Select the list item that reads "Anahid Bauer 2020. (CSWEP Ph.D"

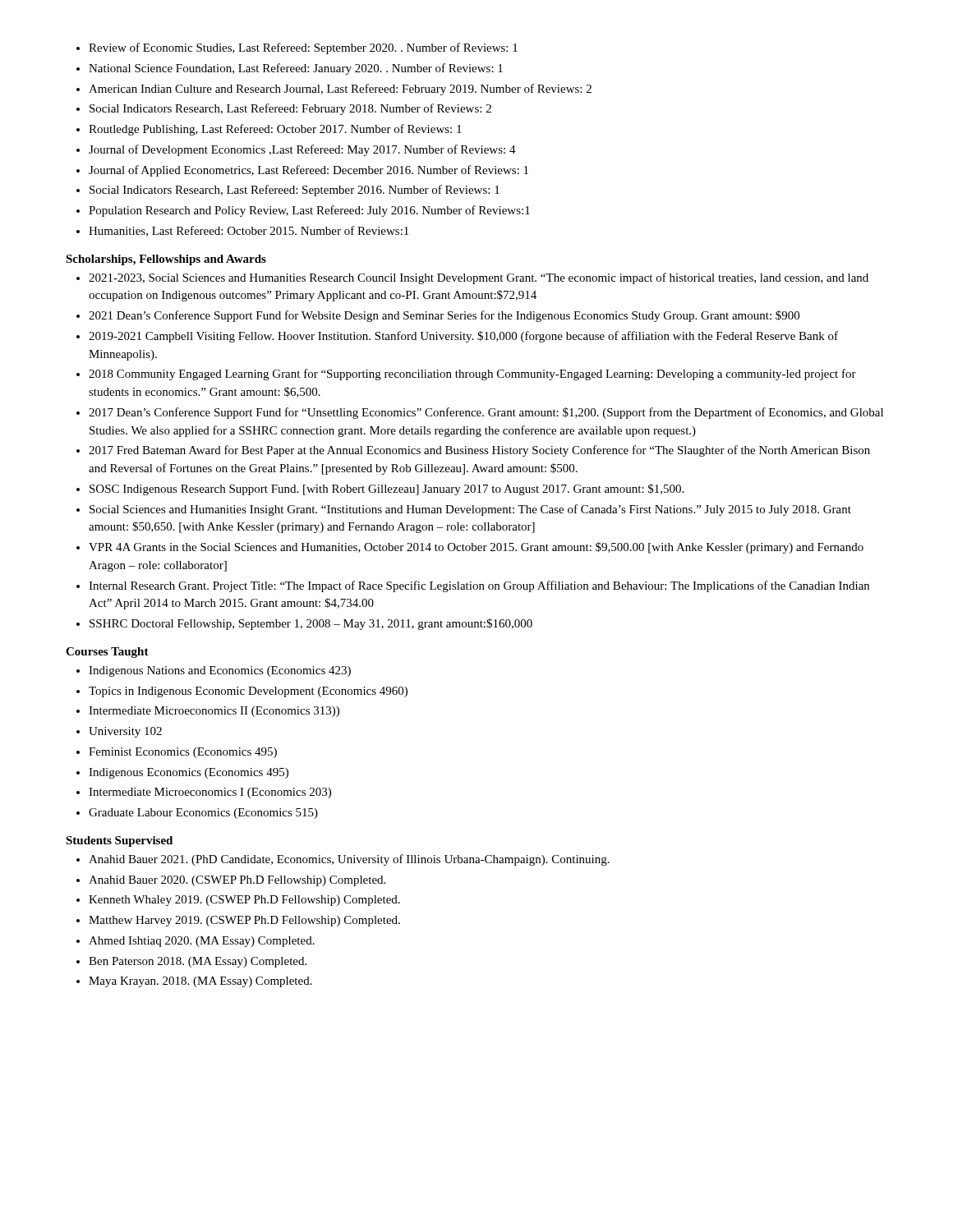pyautogui.click(x=237, y=881)
